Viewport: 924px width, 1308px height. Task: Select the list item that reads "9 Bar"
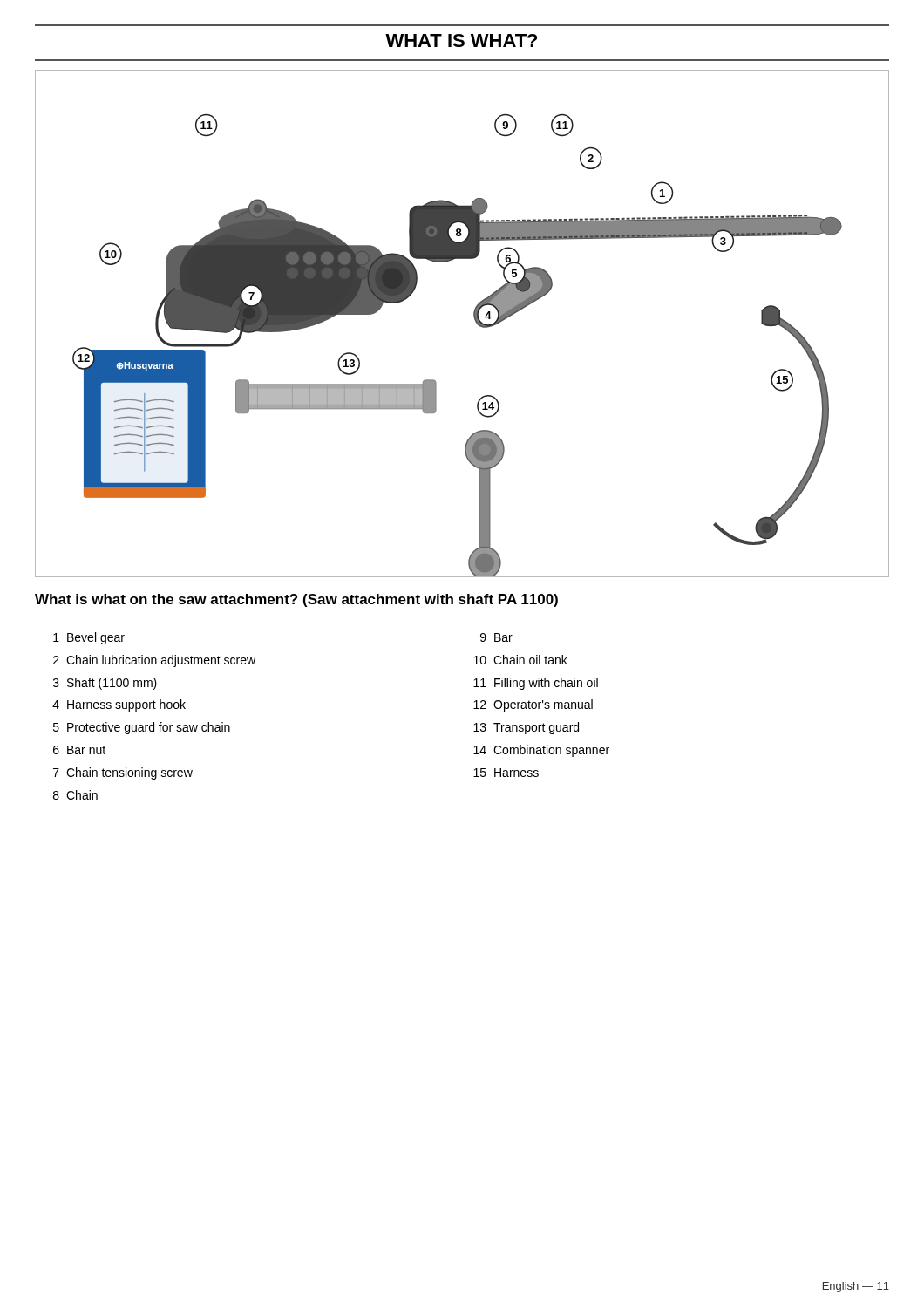[487, 638]
